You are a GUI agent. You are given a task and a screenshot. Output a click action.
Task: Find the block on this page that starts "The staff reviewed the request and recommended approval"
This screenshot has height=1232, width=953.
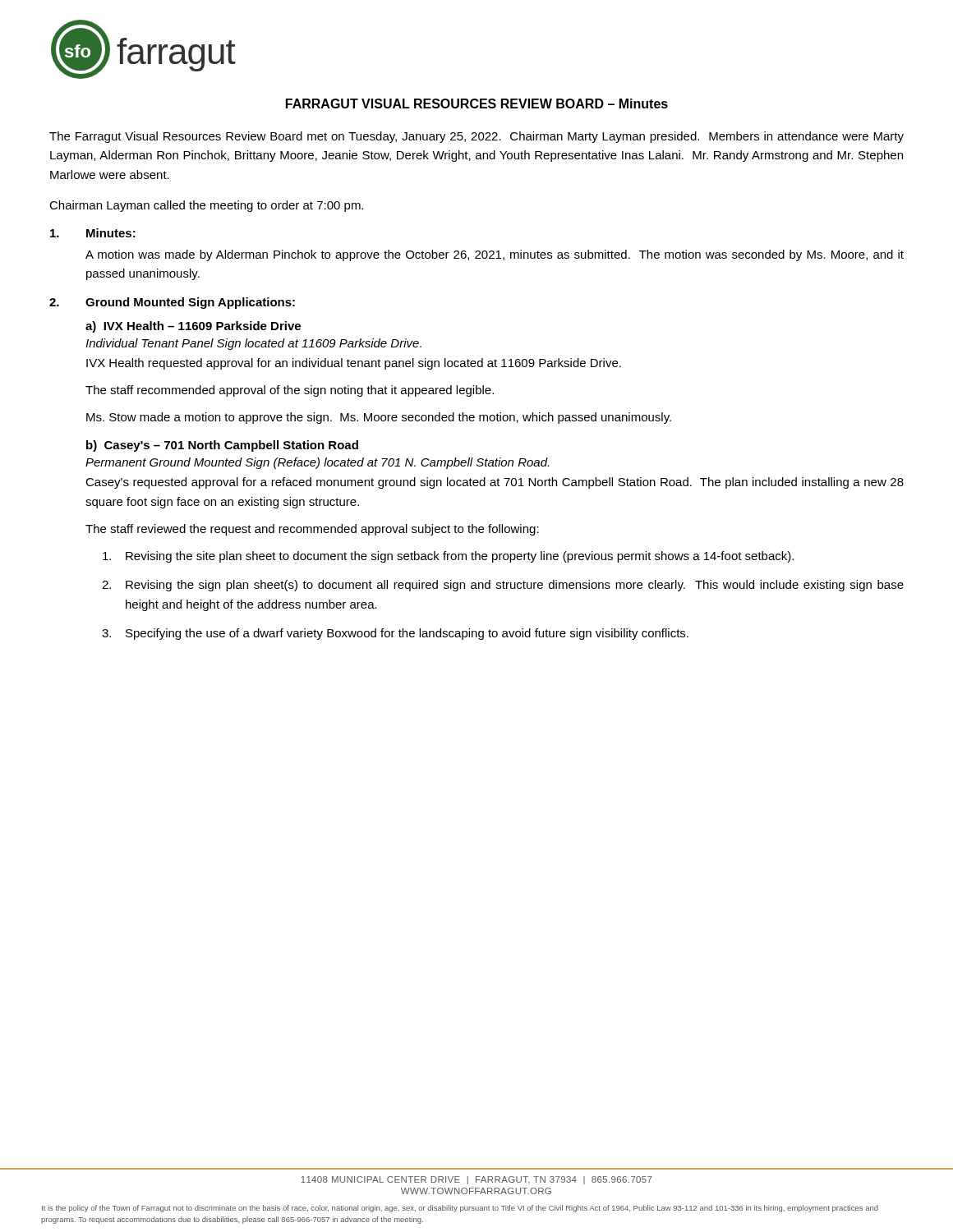[x=312, y=528]
